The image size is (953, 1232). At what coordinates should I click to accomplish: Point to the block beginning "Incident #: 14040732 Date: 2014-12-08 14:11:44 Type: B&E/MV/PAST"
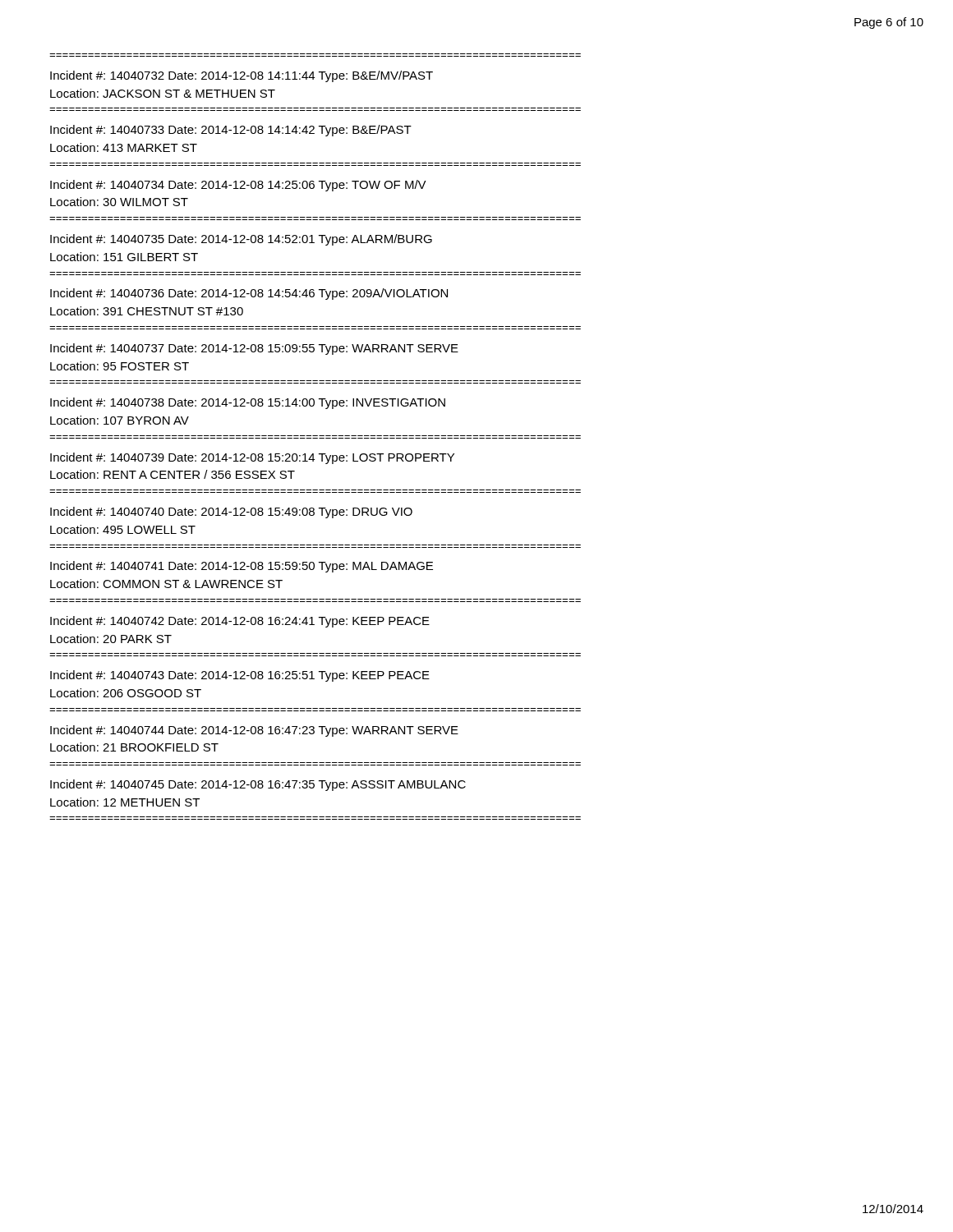(x=241, y=84)
